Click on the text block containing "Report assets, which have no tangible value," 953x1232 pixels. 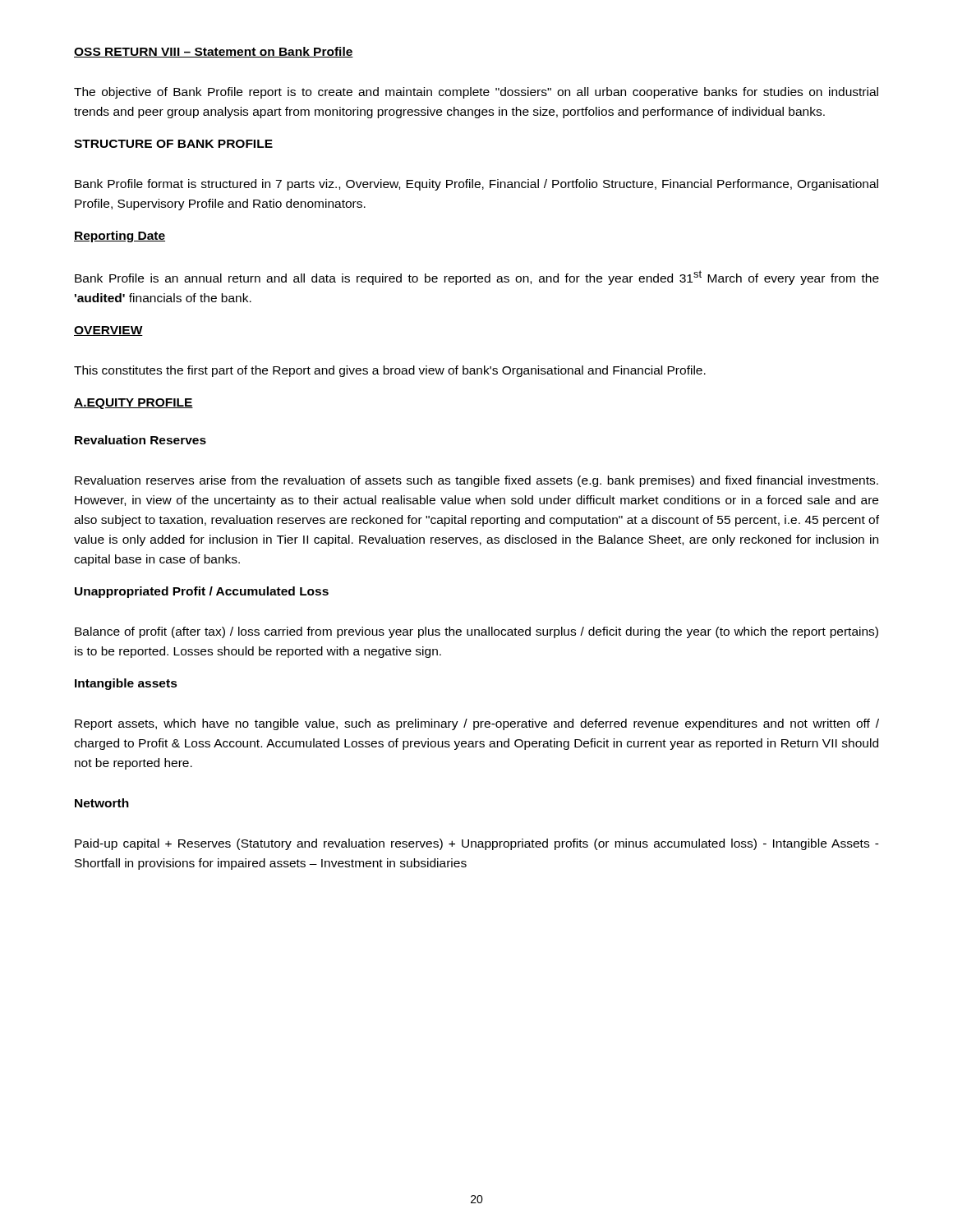tap(476, 744)
